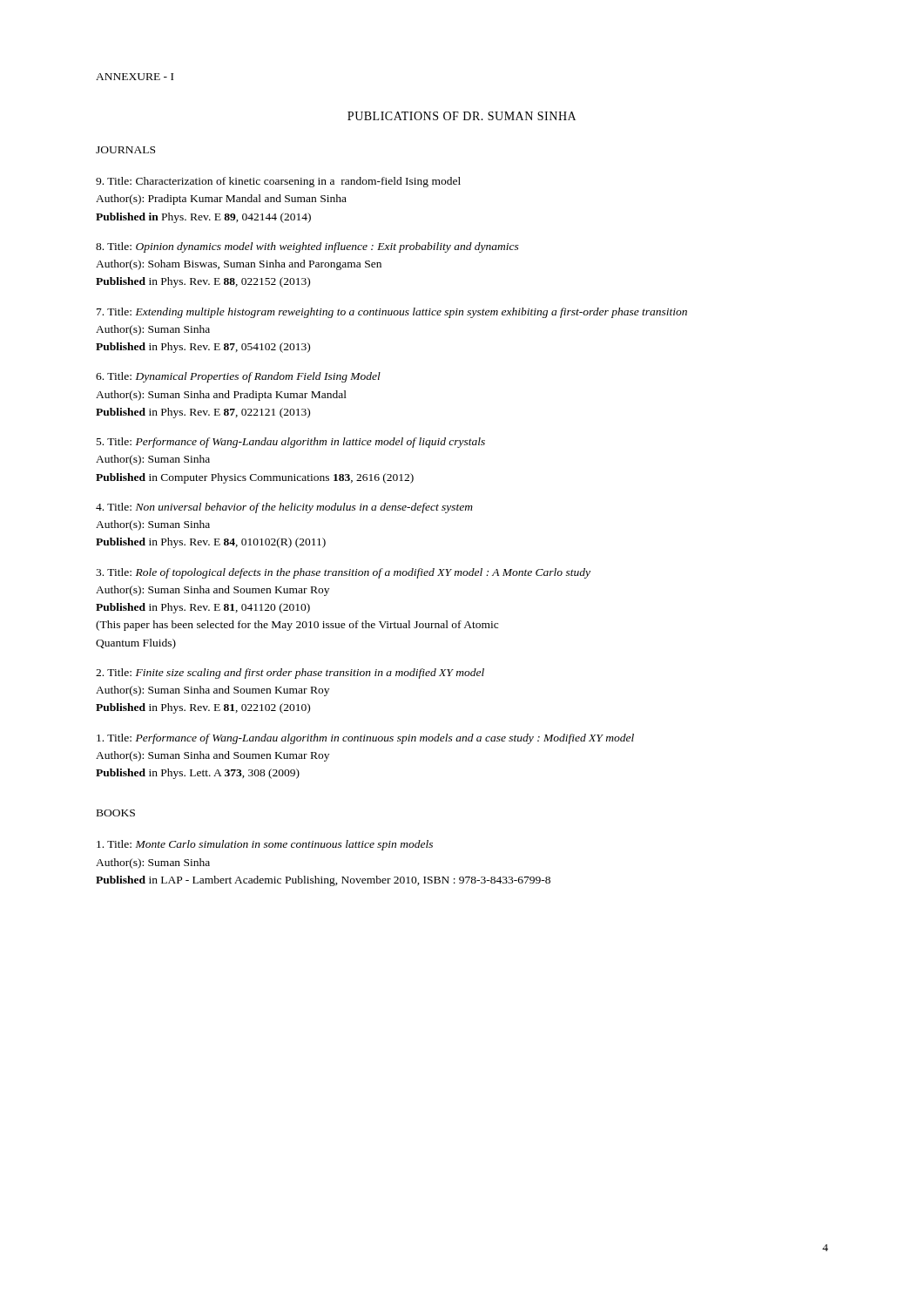Locate the block of text that opens with "7. Title: Extending multiple"

[x=392, y=313]
